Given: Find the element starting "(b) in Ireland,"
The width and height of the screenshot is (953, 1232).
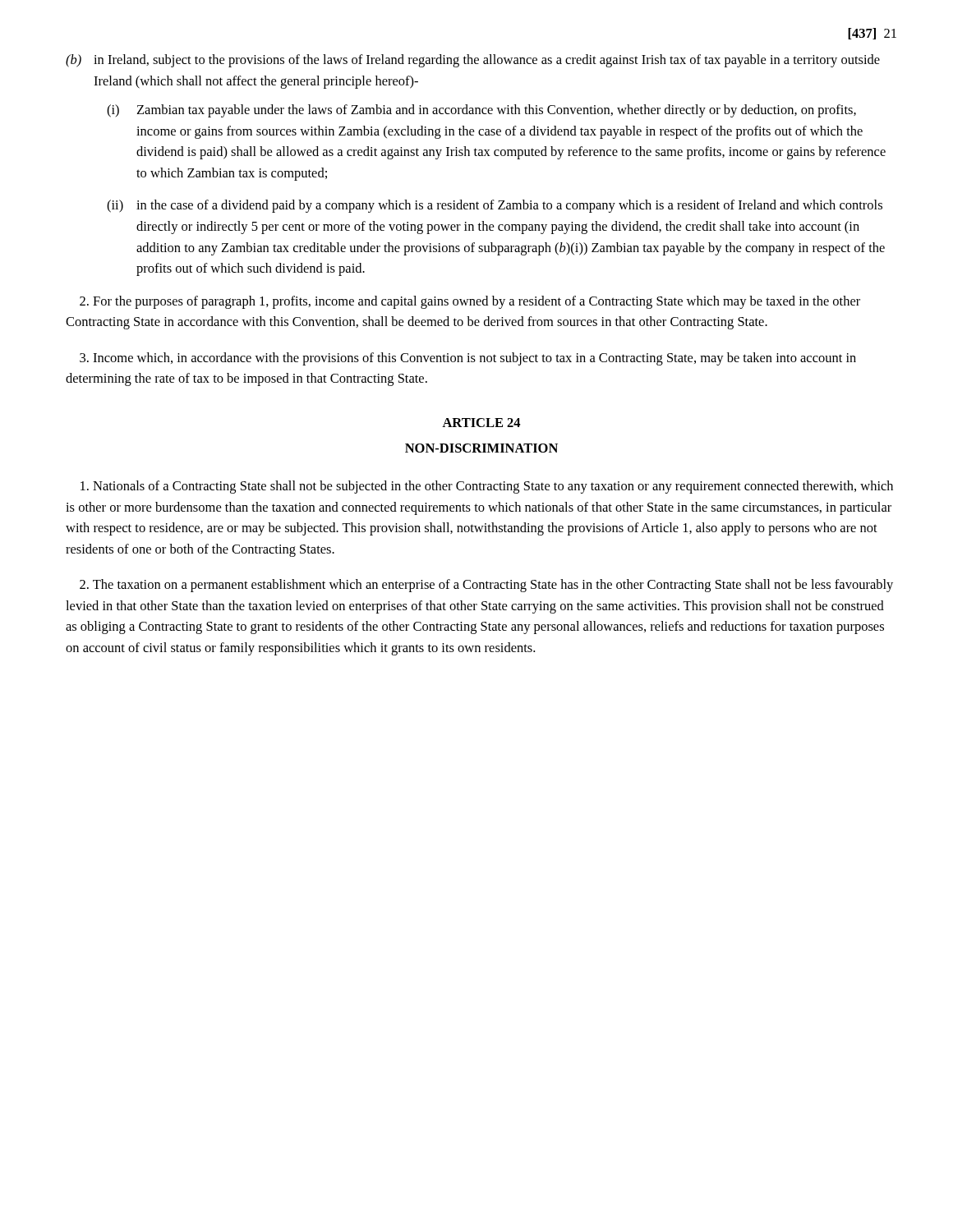Looking at the screenshot, I should (481, 70).
